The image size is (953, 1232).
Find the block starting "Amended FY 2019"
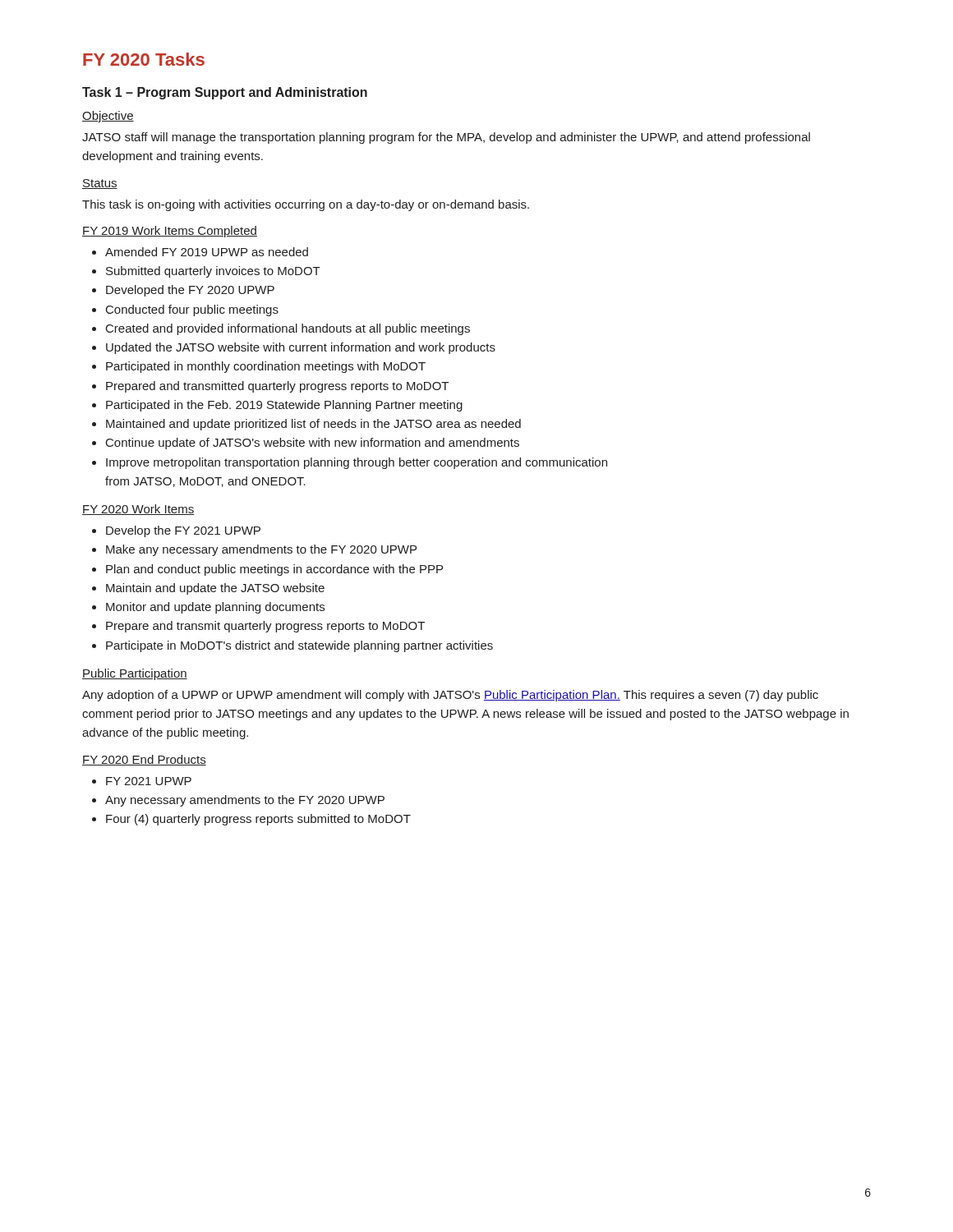pos(207,252)
